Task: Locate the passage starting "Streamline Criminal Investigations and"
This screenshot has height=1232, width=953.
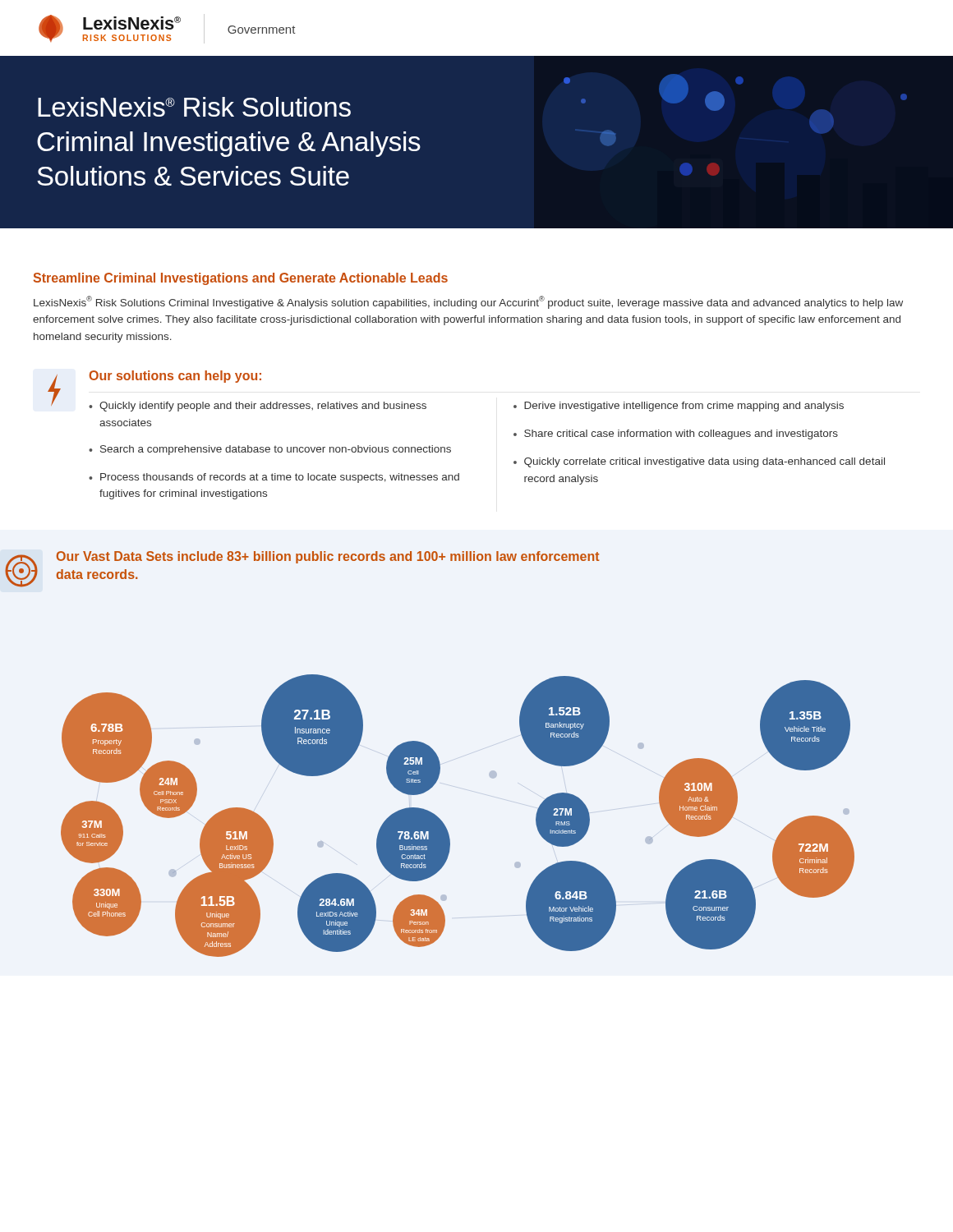Action: (x=240, y=278)
